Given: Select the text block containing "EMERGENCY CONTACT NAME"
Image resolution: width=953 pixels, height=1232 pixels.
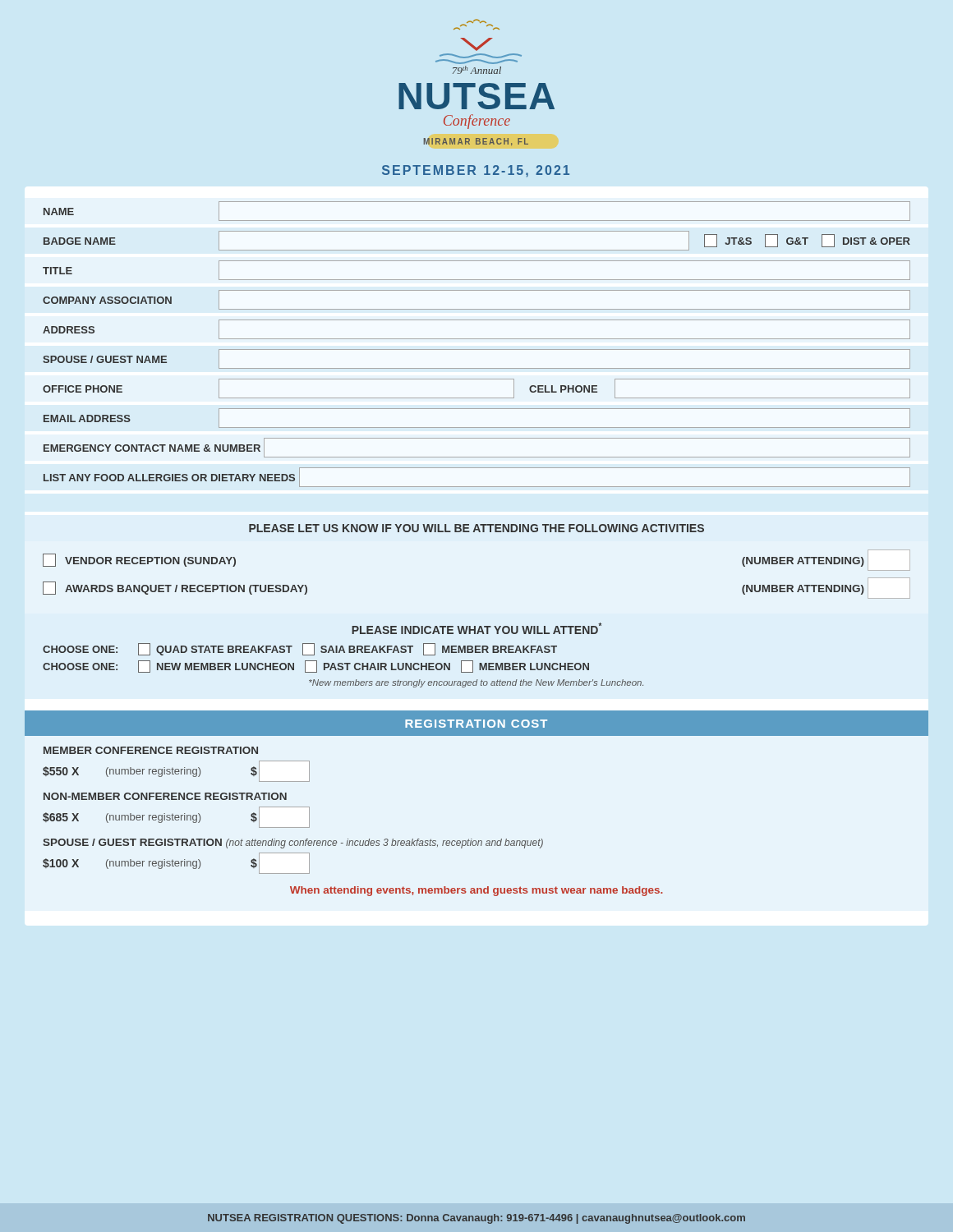Looking at the screenshot, I should (x=476, y=448).
